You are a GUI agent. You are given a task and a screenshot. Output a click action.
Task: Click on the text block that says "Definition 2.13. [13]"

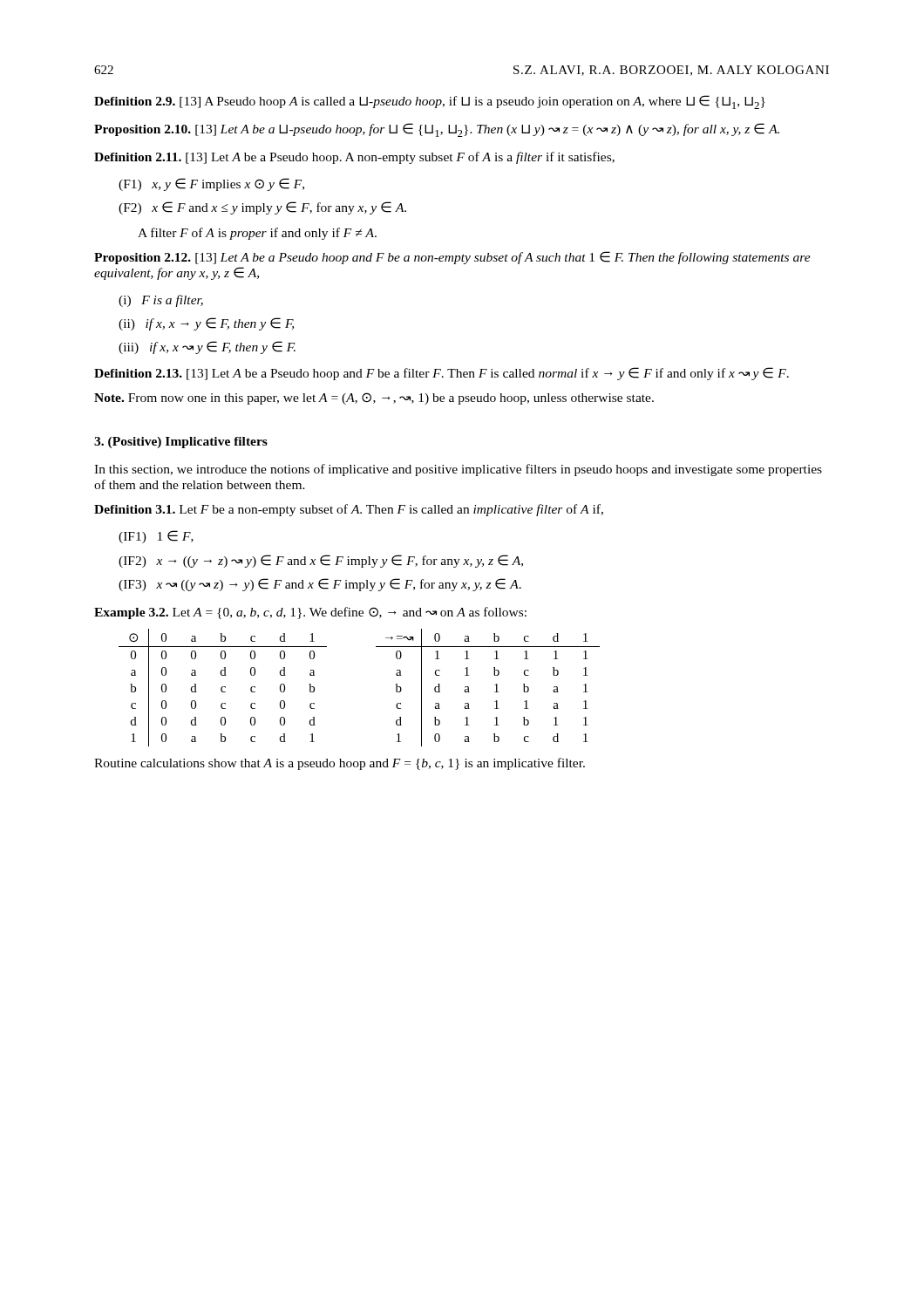tap(442, 373)
